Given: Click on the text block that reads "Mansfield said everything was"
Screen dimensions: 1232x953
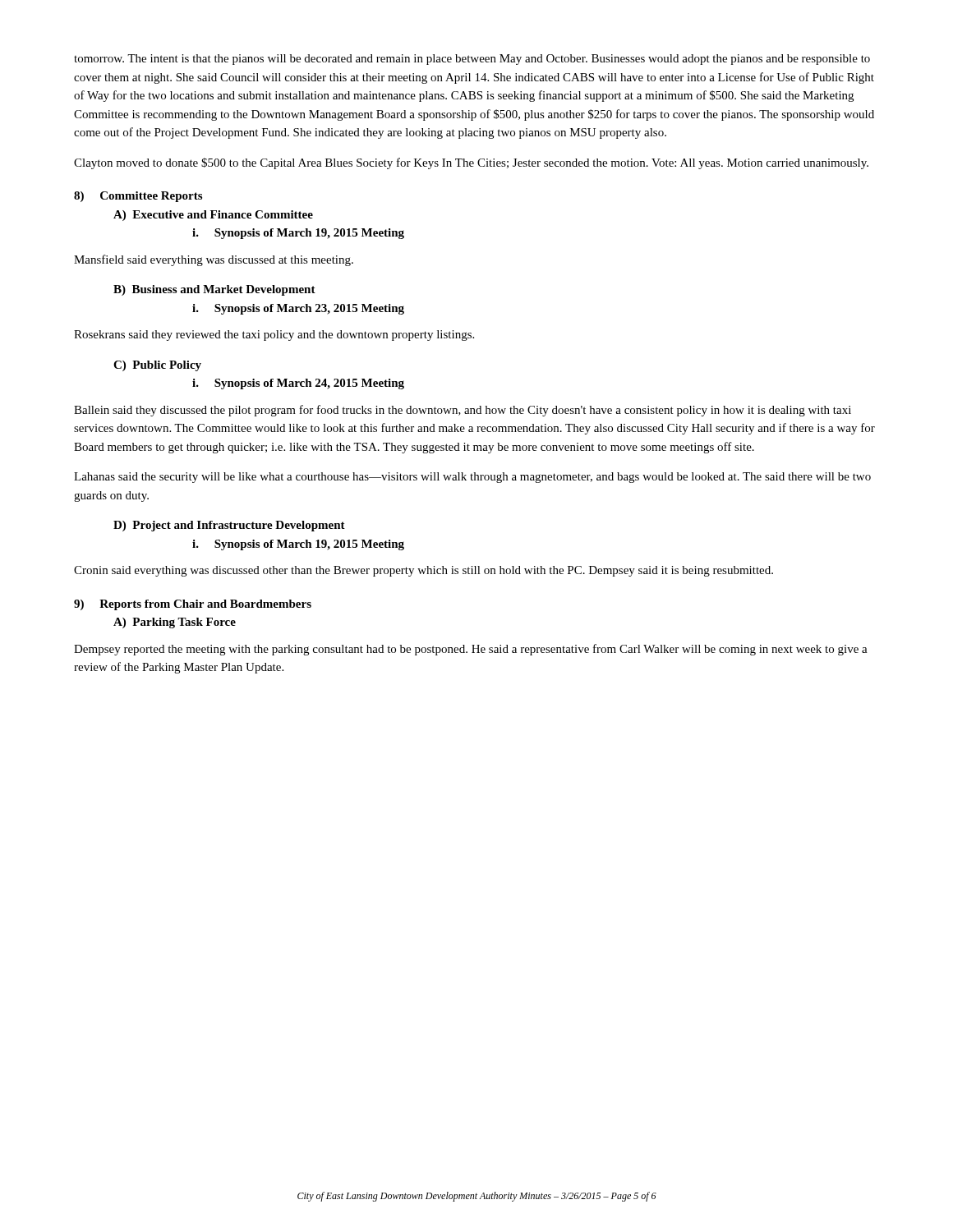Looking at the screenshot, I should point(214,260).
